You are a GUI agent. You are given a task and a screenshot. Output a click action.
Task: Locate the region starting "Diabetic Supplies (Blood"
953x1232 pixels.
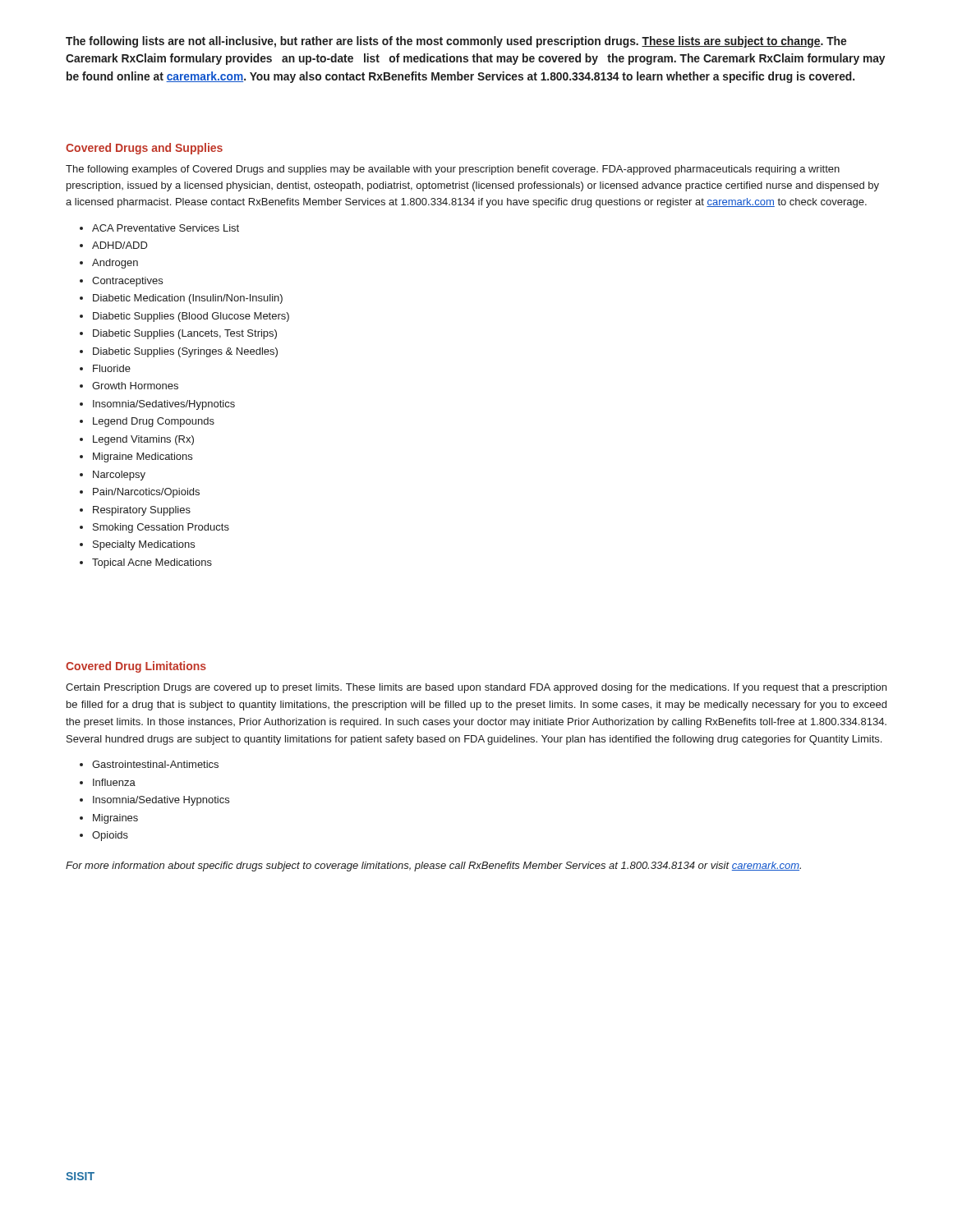pos(191,316)
